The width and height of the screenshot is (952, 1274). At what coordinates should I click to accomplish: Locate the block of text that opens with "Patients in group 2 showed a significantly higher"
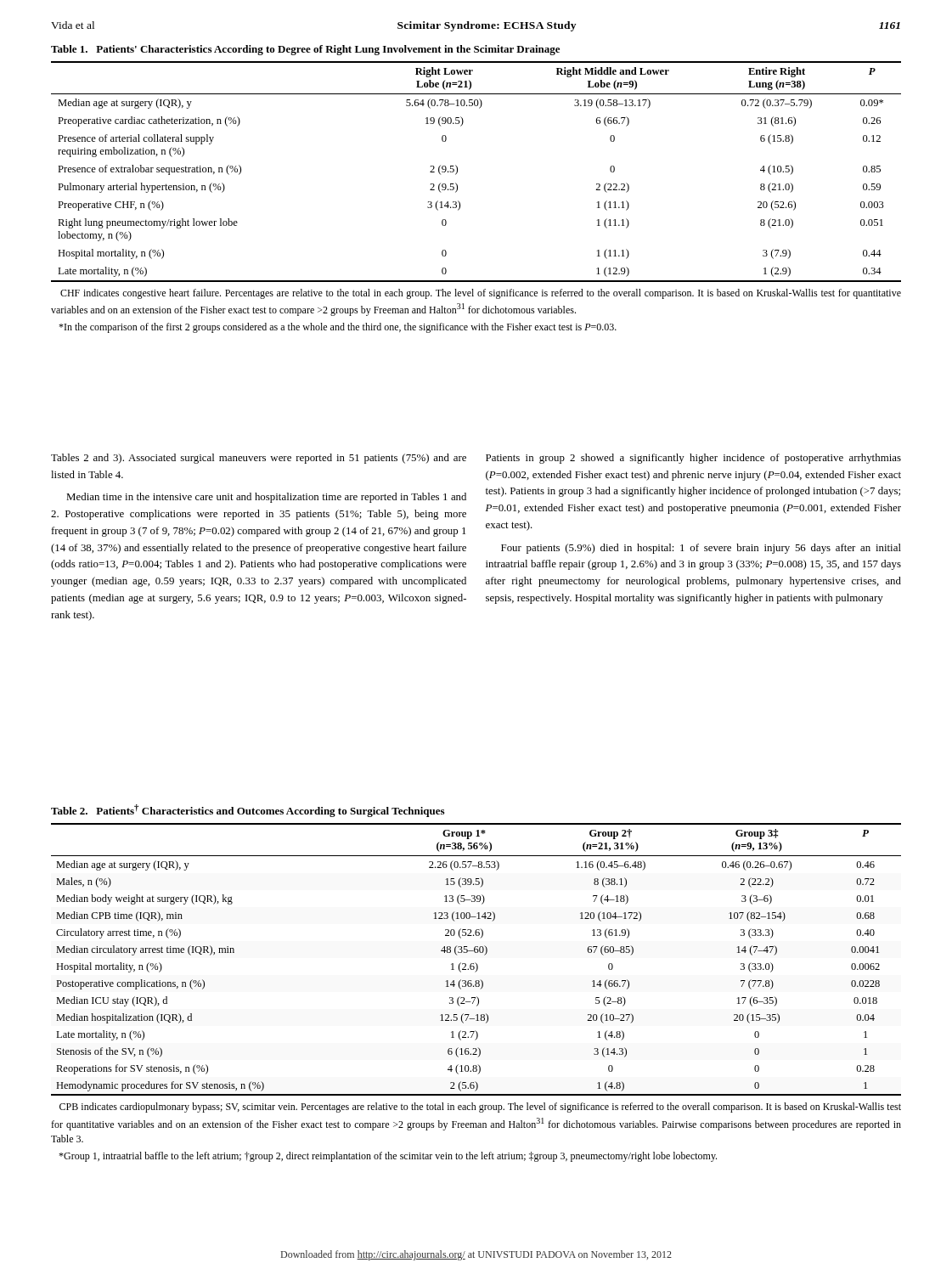click(x=693, y=459)
